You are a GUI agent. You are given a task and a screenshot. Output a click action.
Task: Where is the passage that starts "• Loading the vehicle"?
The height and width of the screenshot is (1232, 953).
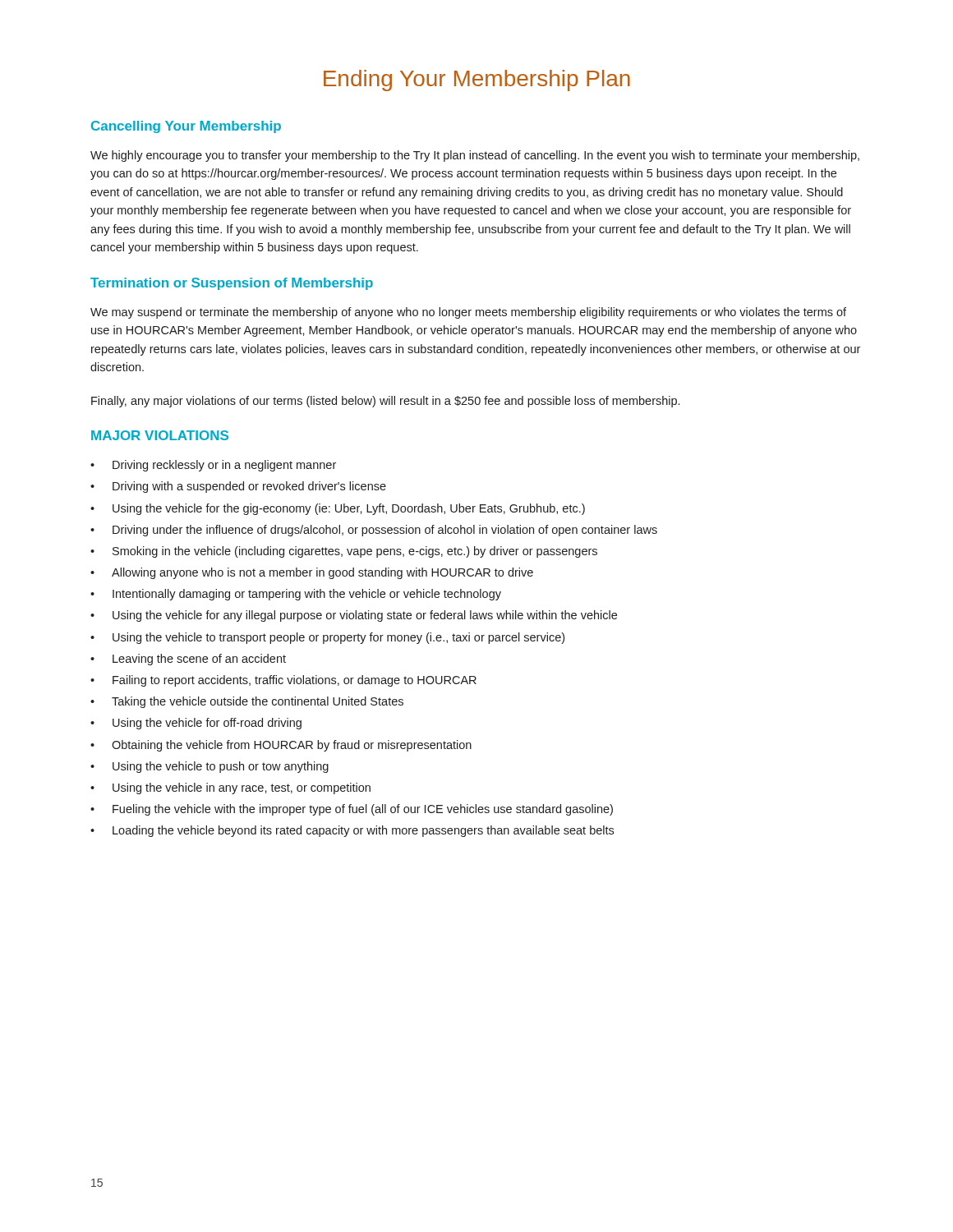pos(352,831)
